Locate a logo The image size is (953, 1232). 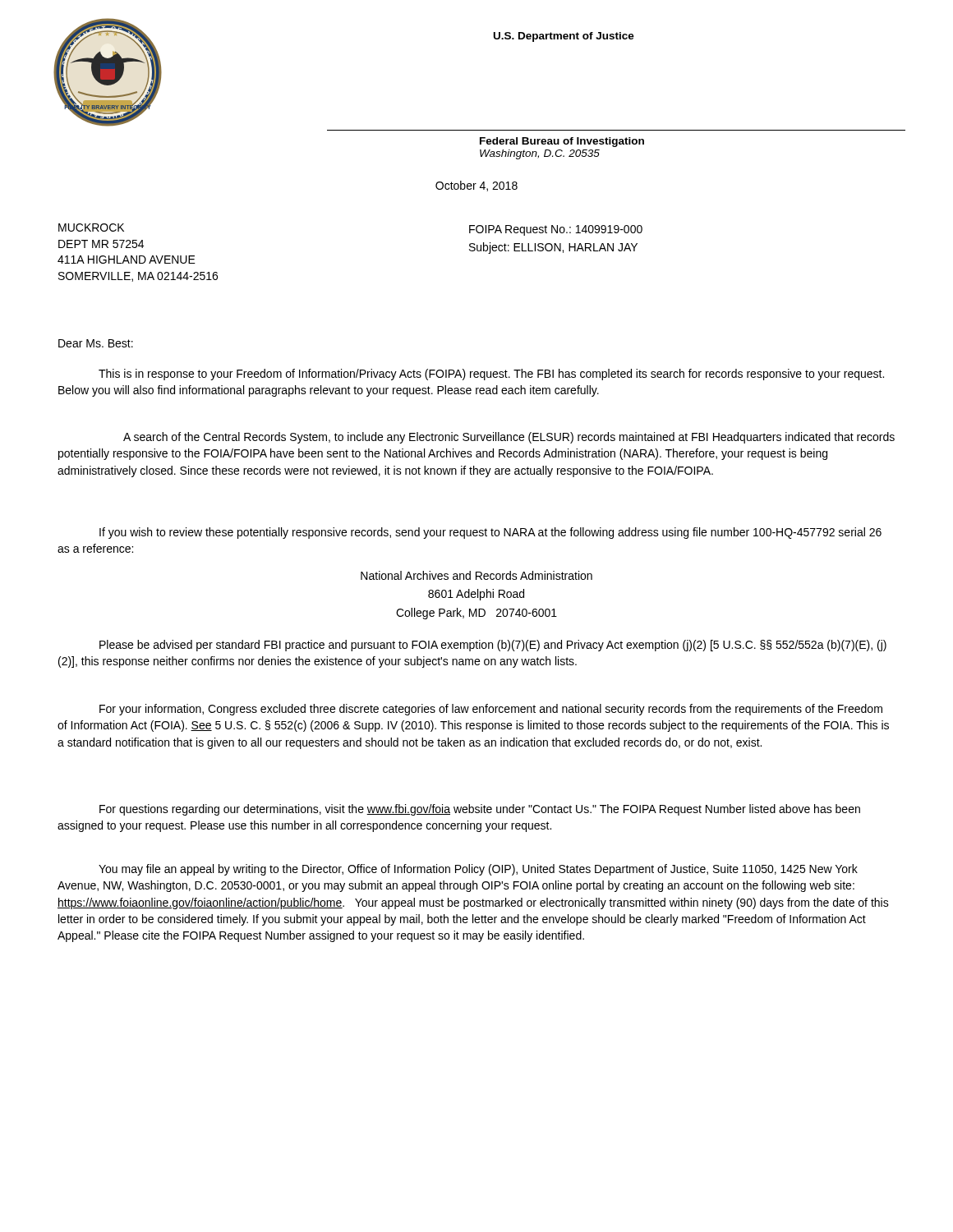pos(108,72)
